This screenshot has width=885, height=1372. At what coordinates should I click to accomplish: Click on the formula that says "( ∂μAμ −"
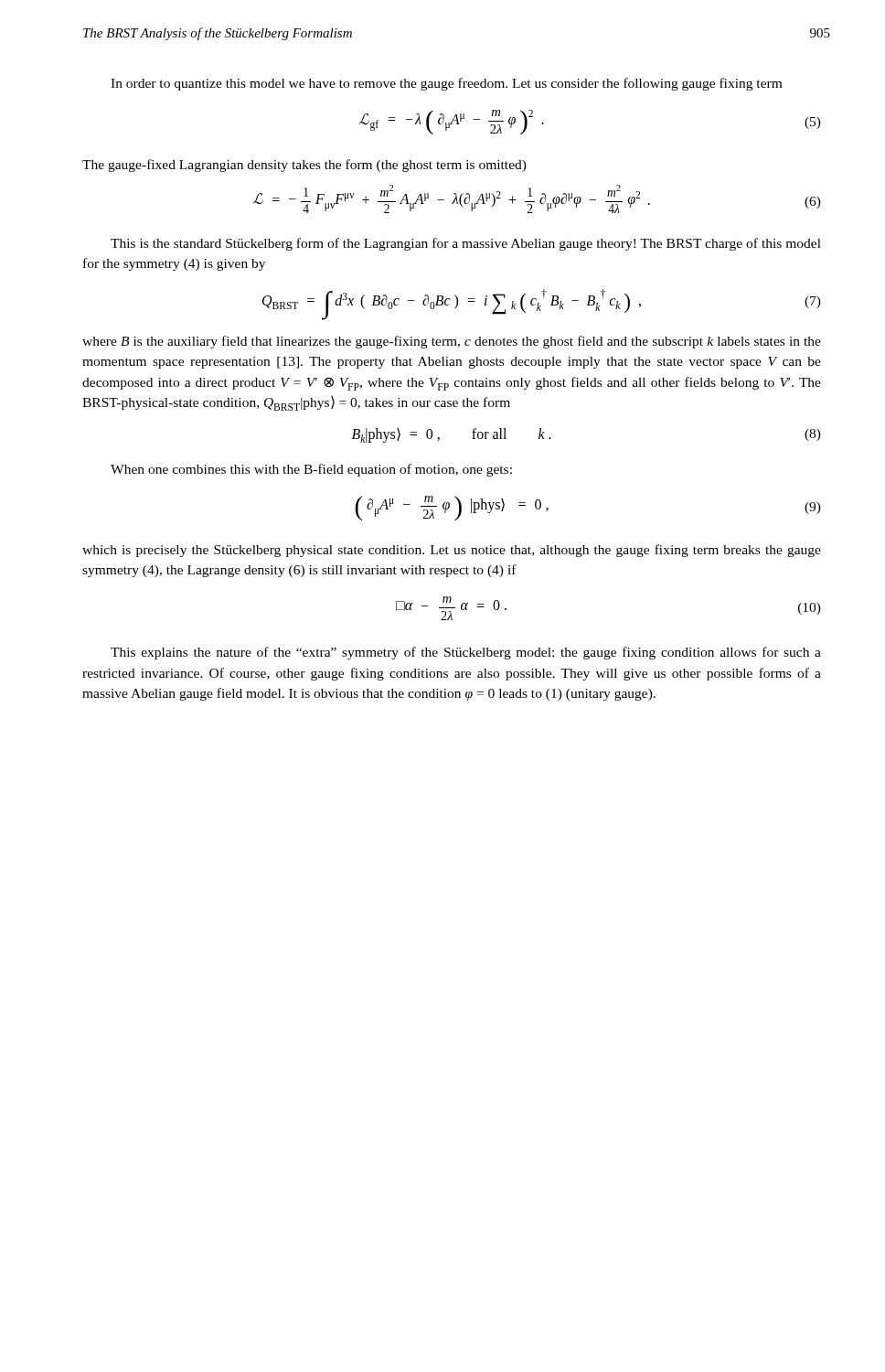pos(446,508)
